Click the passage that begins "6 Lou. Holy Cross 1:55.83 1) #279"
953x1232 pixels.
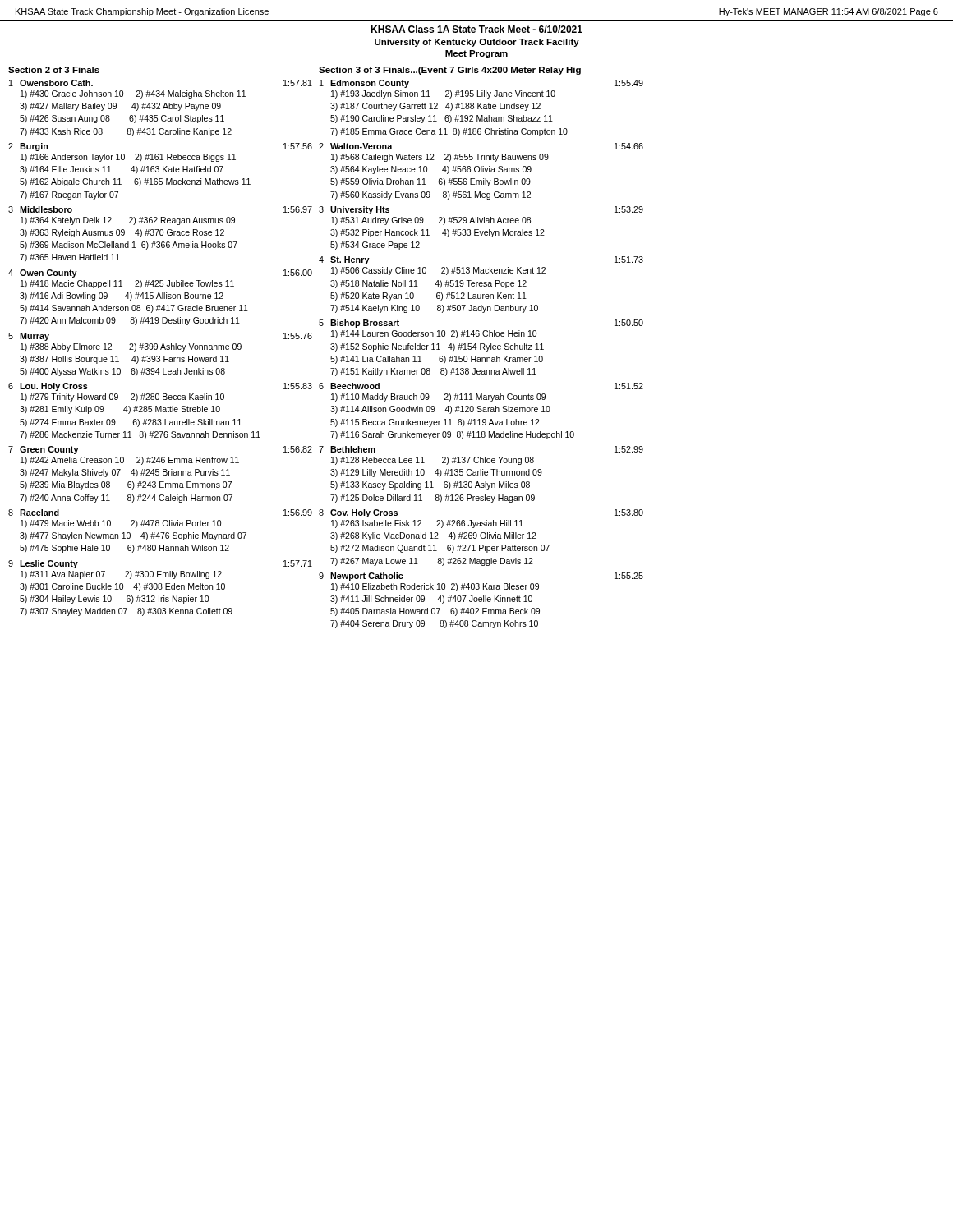[x=160, y=411]
